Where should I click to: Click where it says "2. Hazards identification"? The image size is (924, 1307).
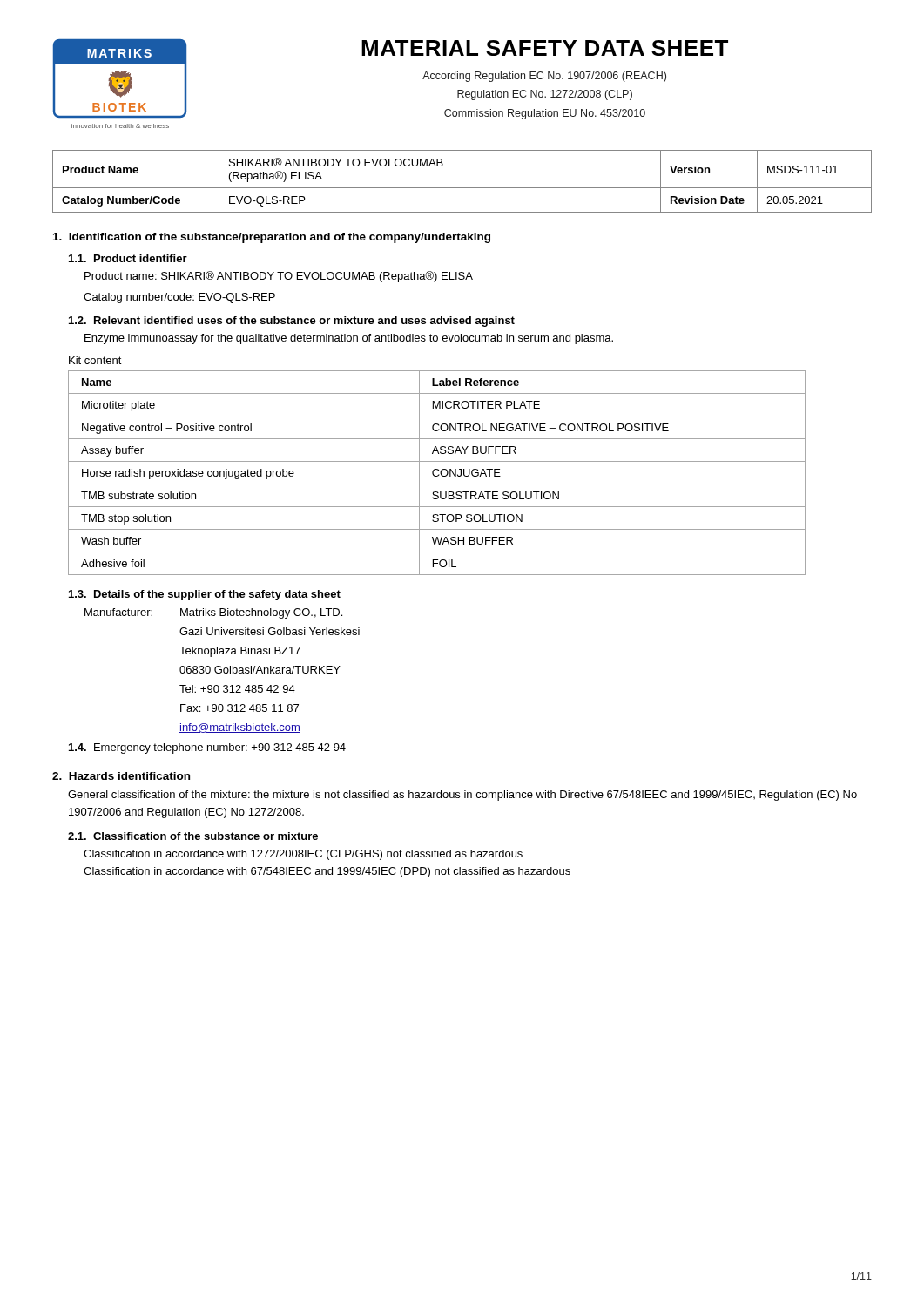coord(122,776)
